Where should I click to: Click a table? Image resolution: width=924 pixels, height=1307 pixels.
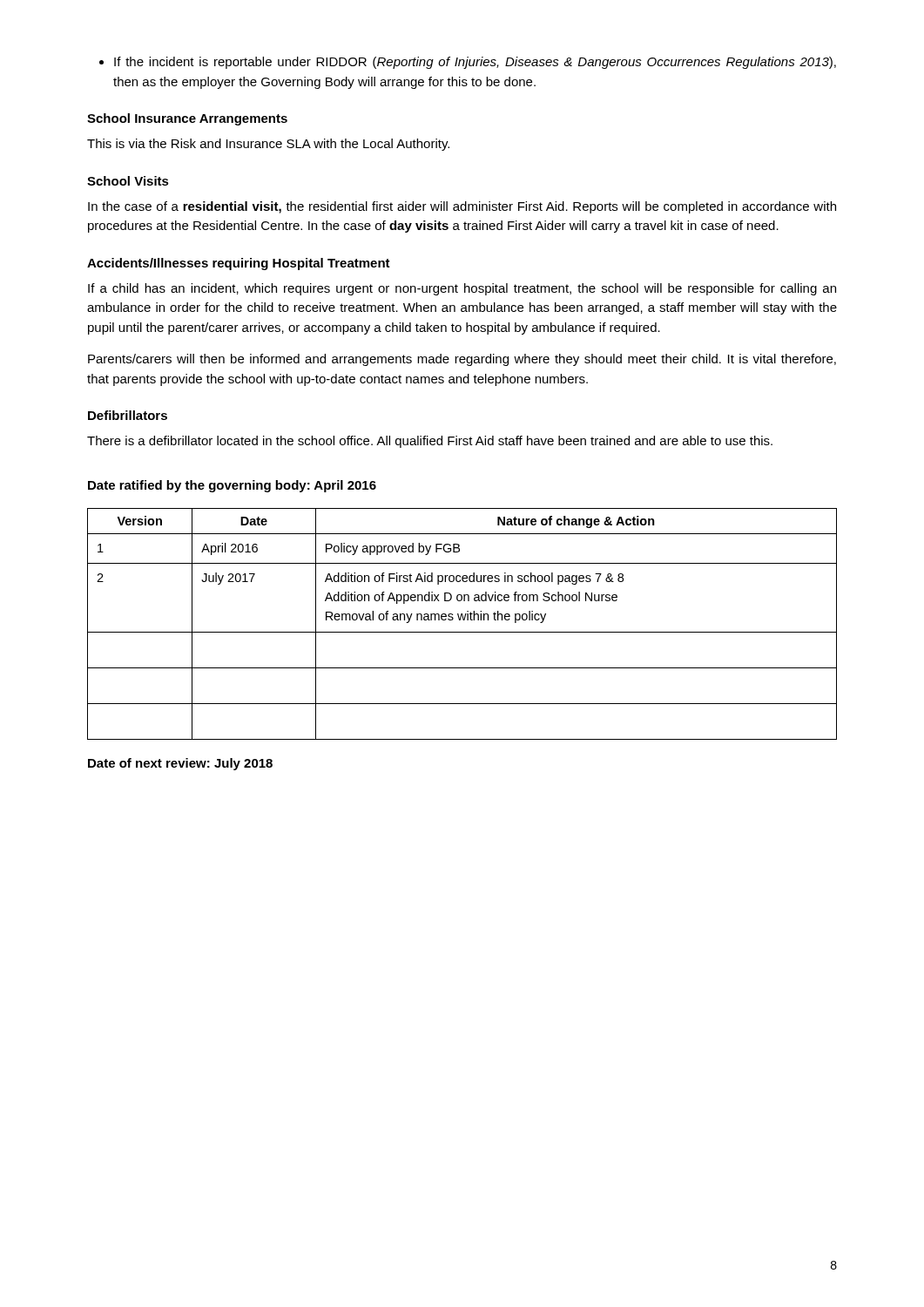tap(462, 623)
